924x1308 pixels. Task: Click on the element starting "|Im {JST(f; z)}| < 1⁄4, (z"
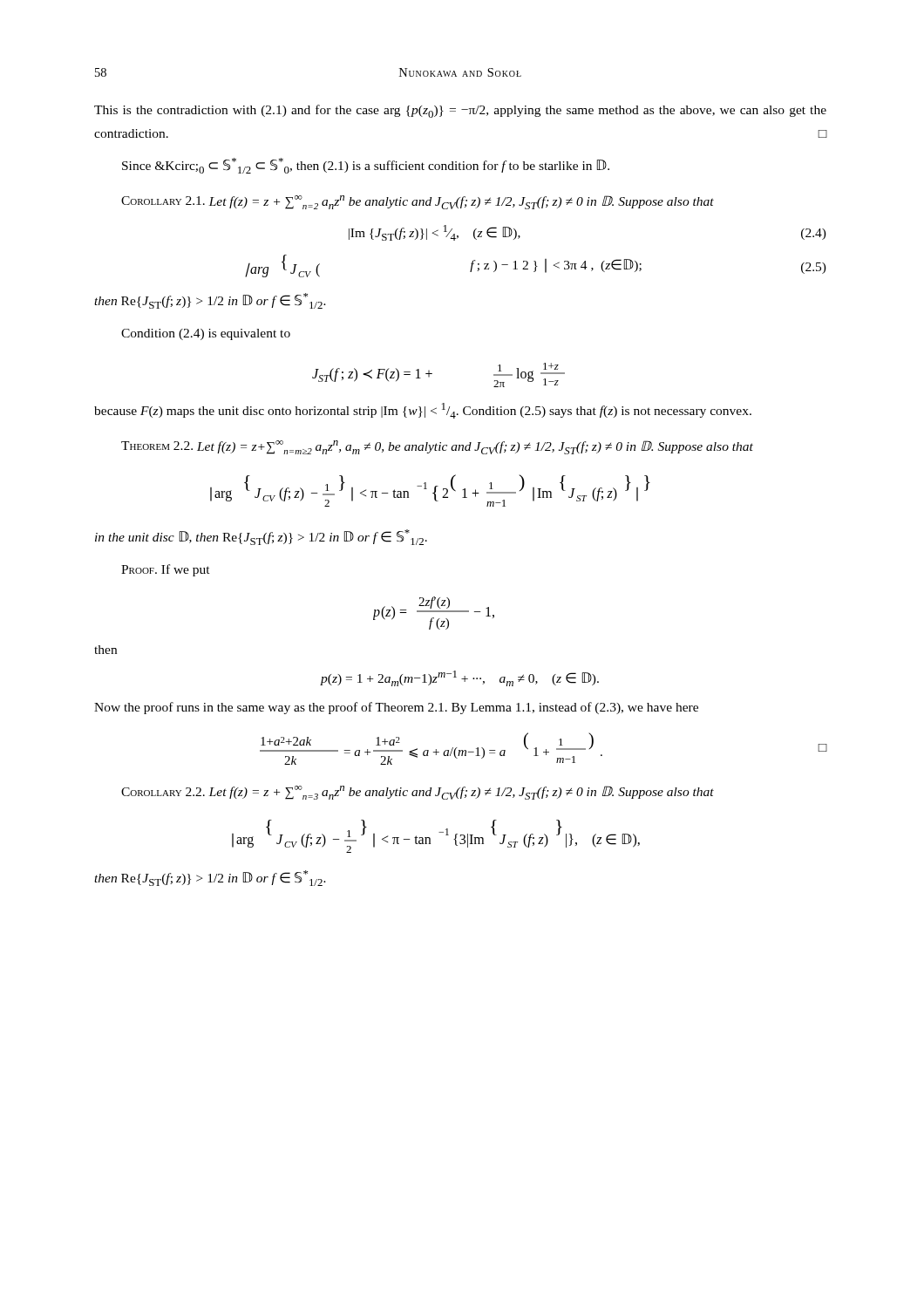[435, 232]
